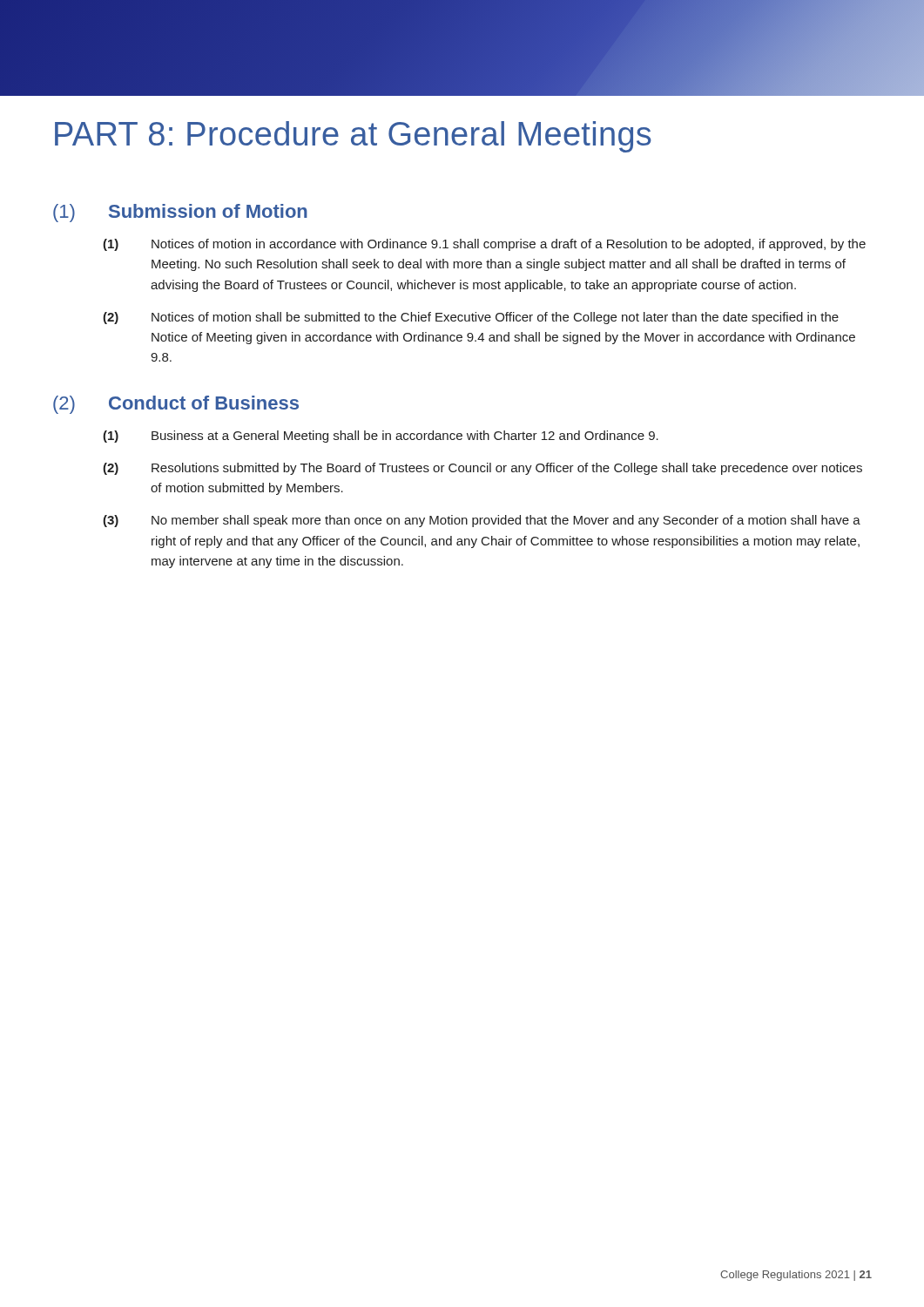The height and width of the screenshot is (1307, 924).
Task: Find "(2) Conduct of Business" on this page
Action: (176, 403)
